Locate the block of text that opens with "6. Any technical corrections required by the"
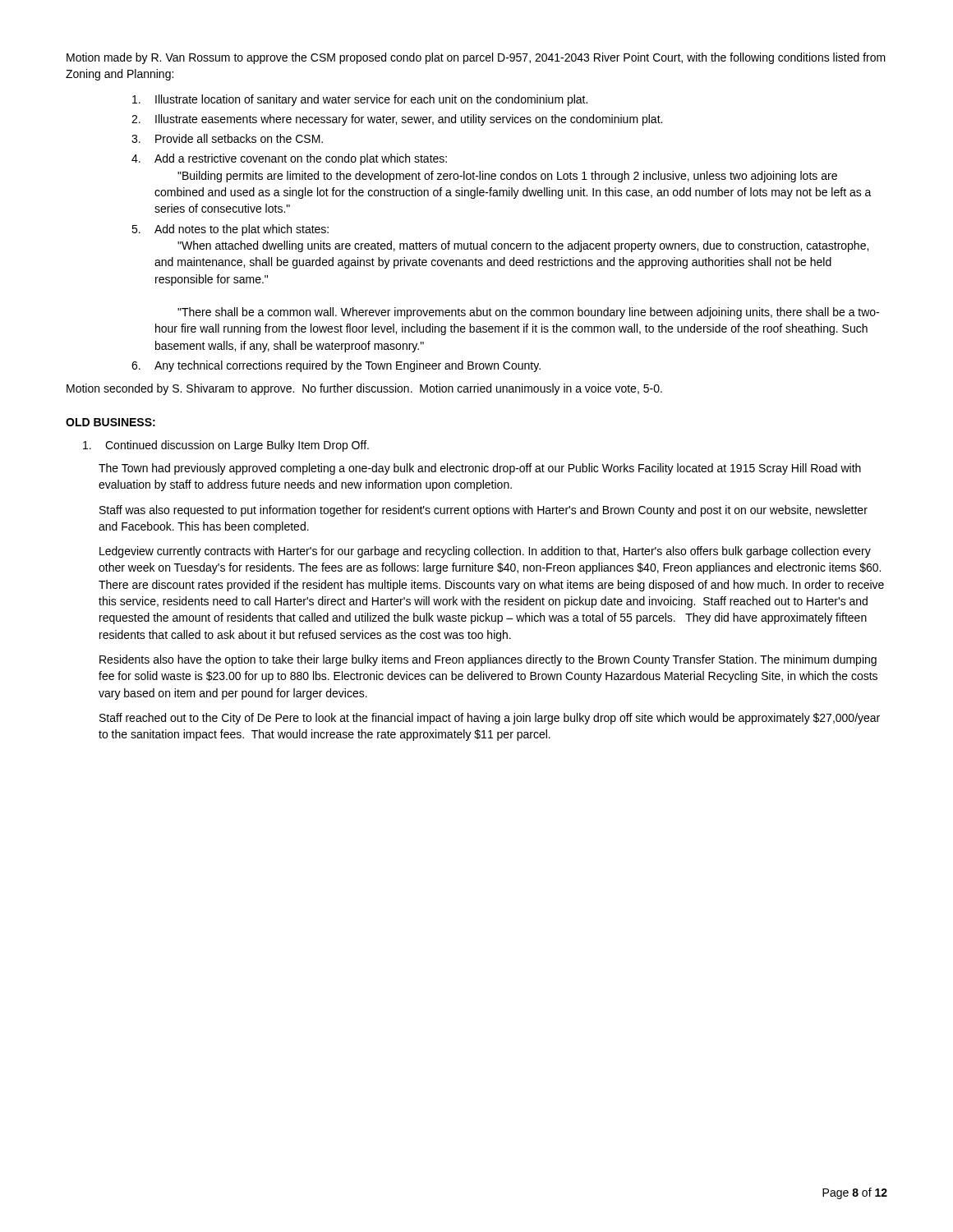The image size is (953, 1232). [509, 366]
